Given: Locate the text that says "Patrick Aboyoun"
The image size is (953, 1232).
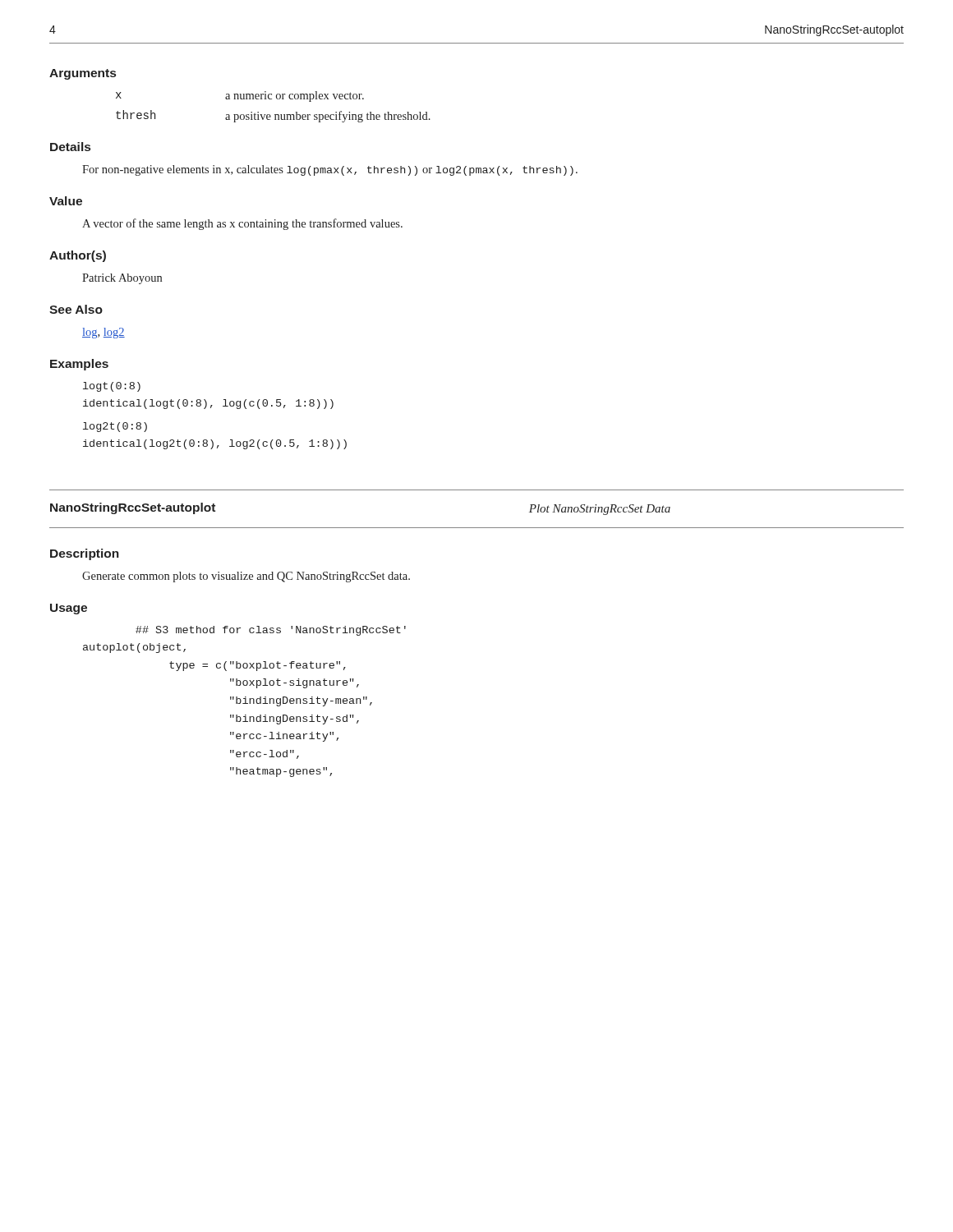Looking at the screenshot, I should click(122, 278).
